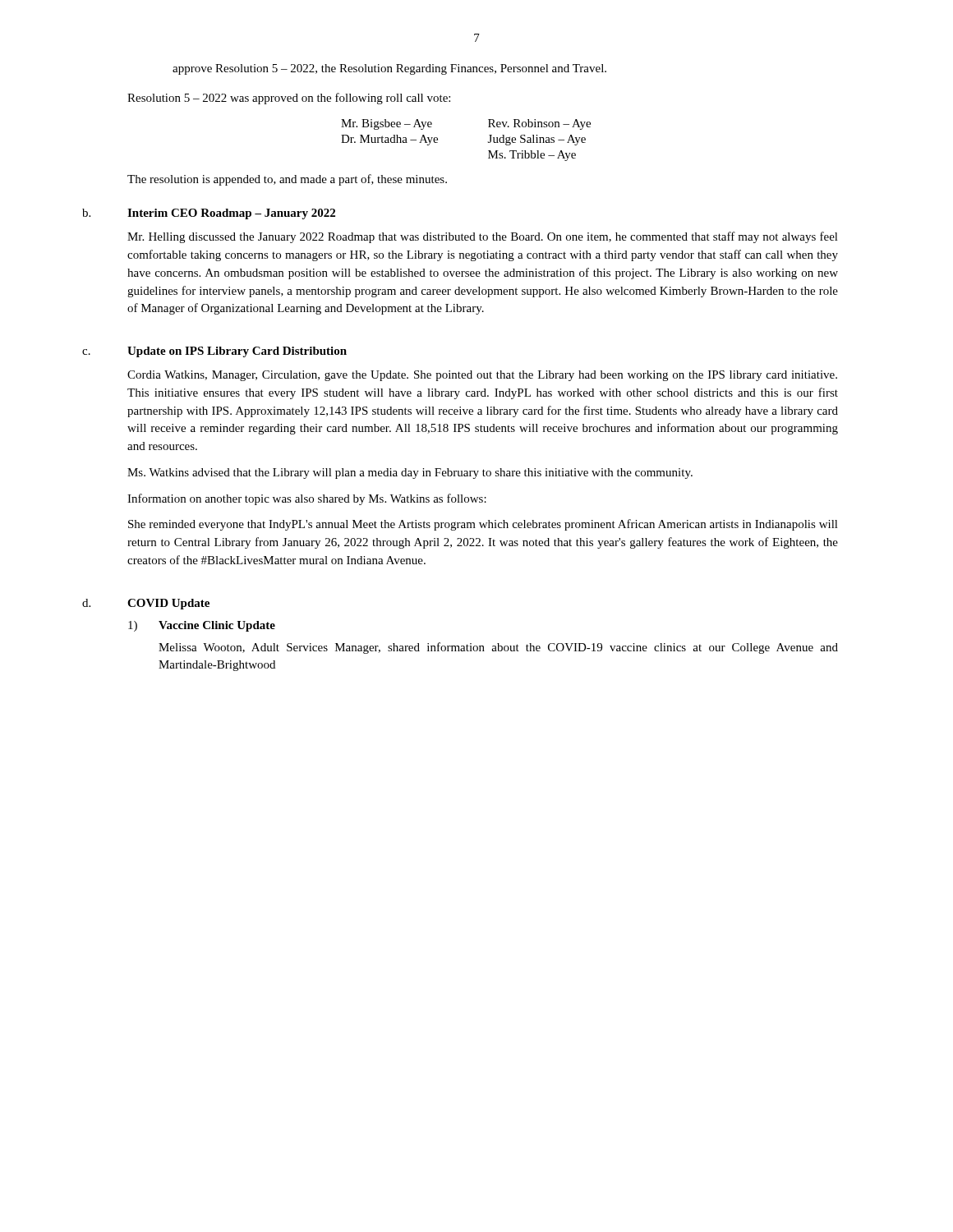
Task: Locate the text block starting "Cordia Watkins, Manager, Circulation,"
Action: [x=483, y=411]
